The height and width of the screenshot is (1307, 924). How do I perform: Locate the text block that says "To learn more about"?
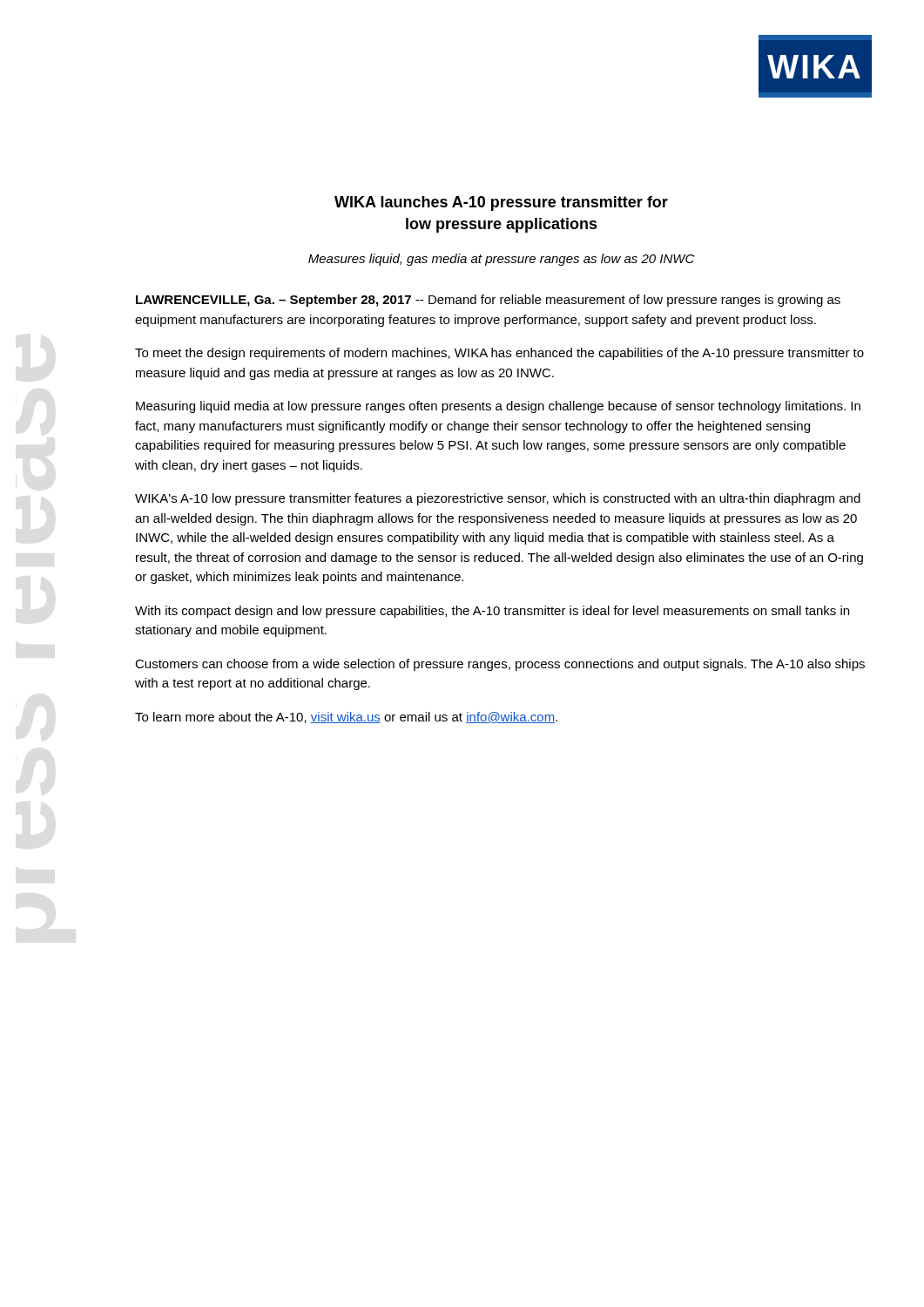click(x=347, y=717)
